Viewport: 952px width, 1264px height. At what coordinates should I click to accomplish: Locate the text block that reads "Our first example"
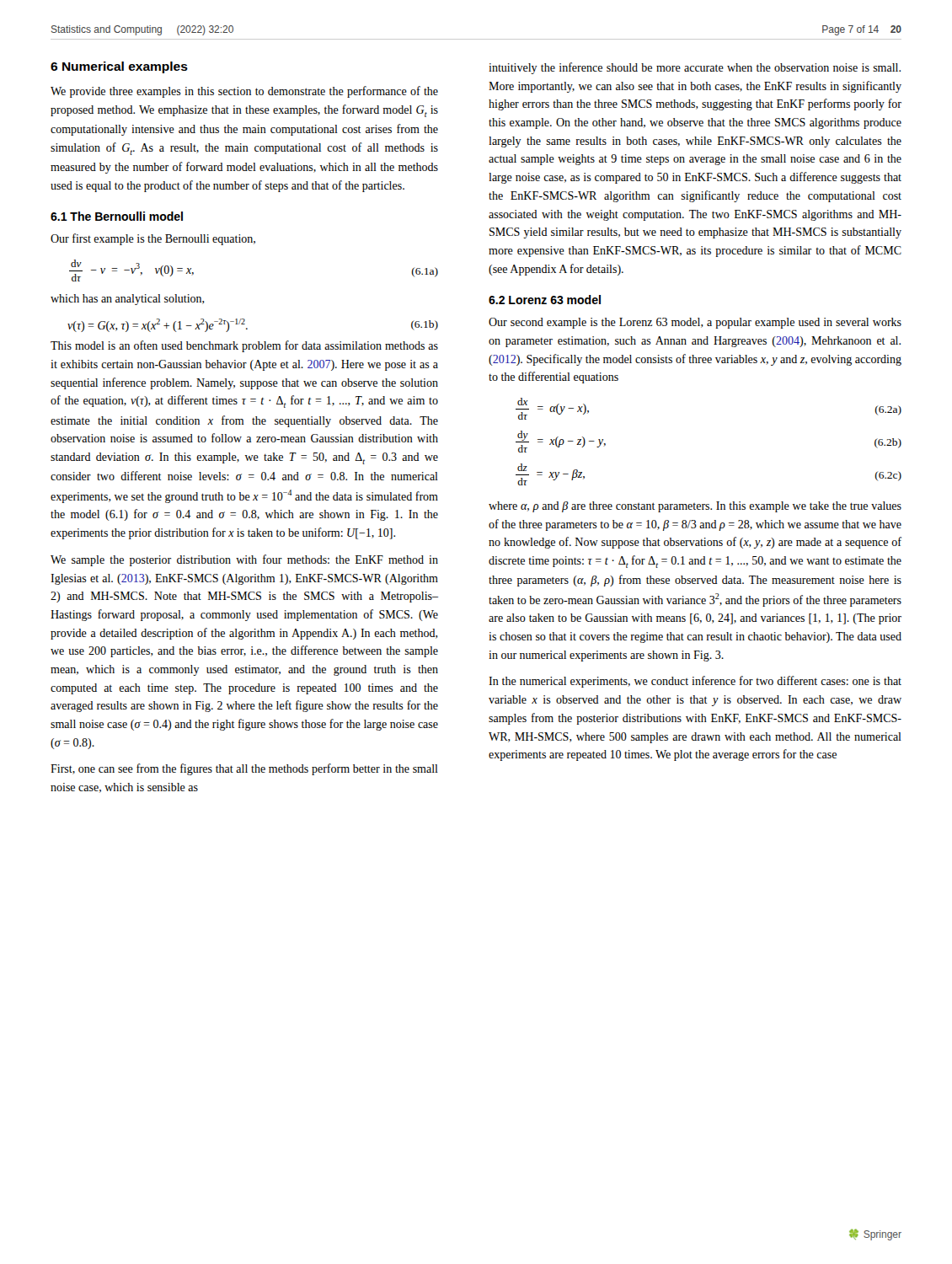click(x=244, y=239)
